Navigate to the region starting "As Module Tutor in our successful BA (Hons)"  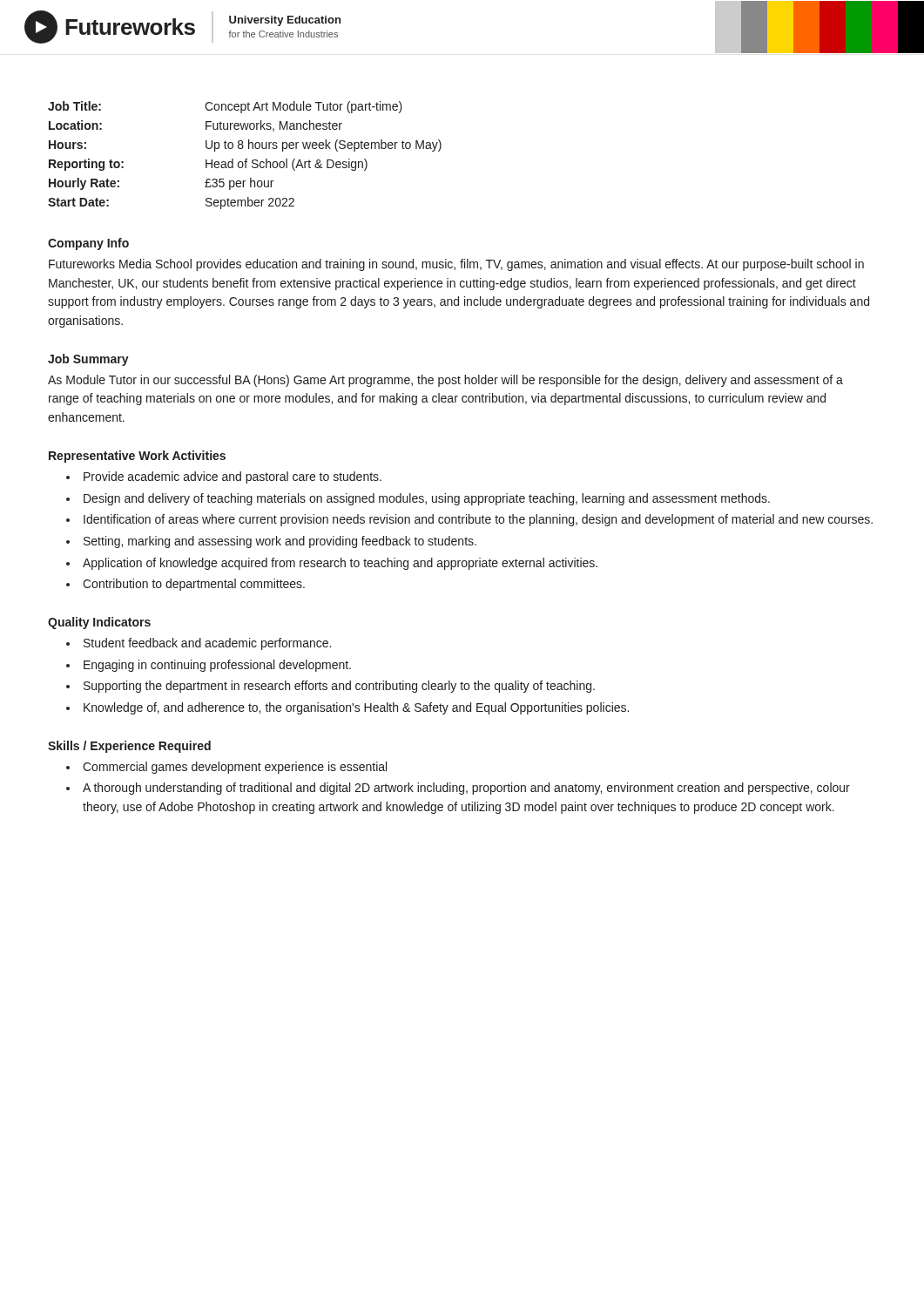(445, 399)
